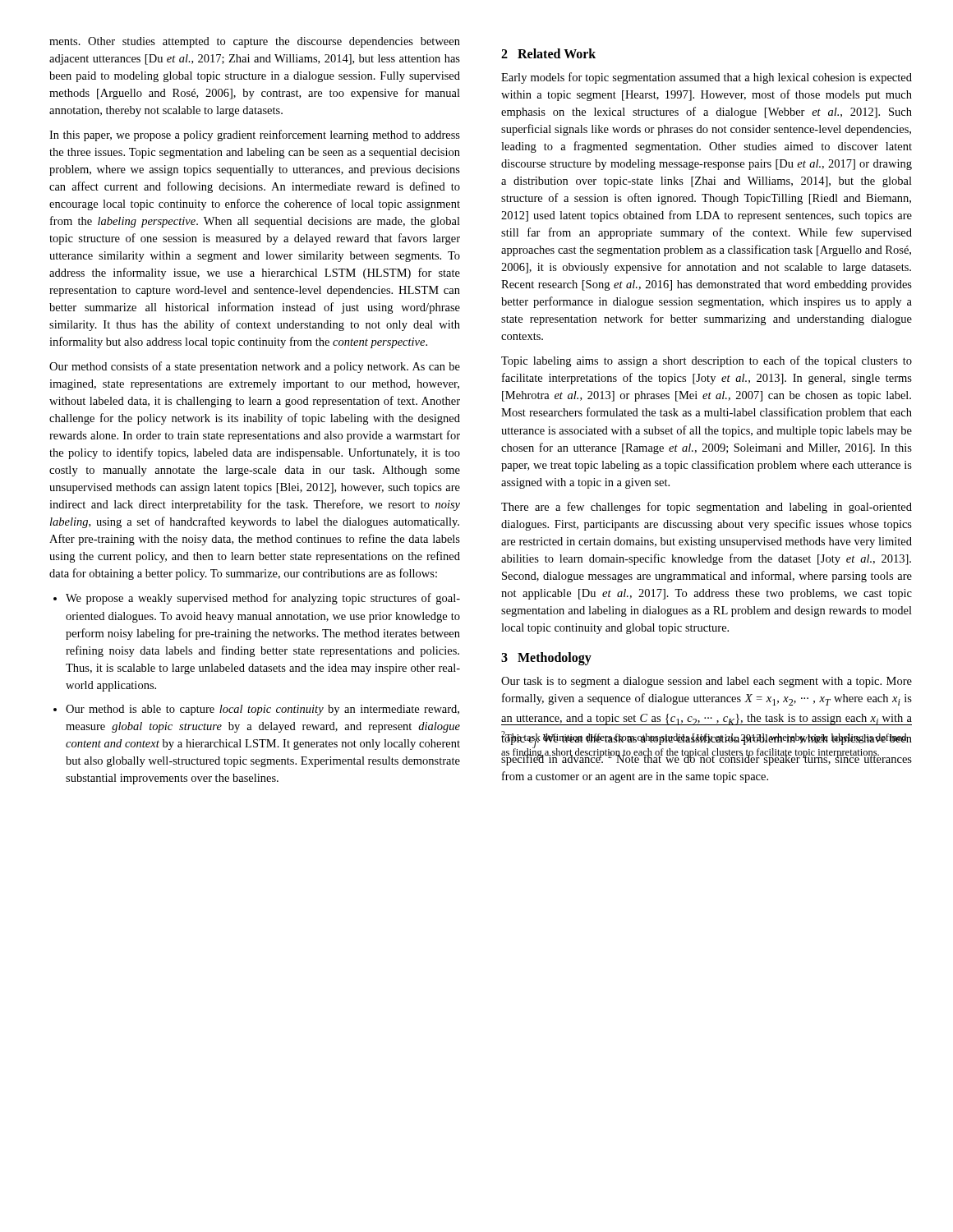Click on the block starting "Topic labeling aims to assign a short description"
953x1232 pixels.
coord(707,422)
